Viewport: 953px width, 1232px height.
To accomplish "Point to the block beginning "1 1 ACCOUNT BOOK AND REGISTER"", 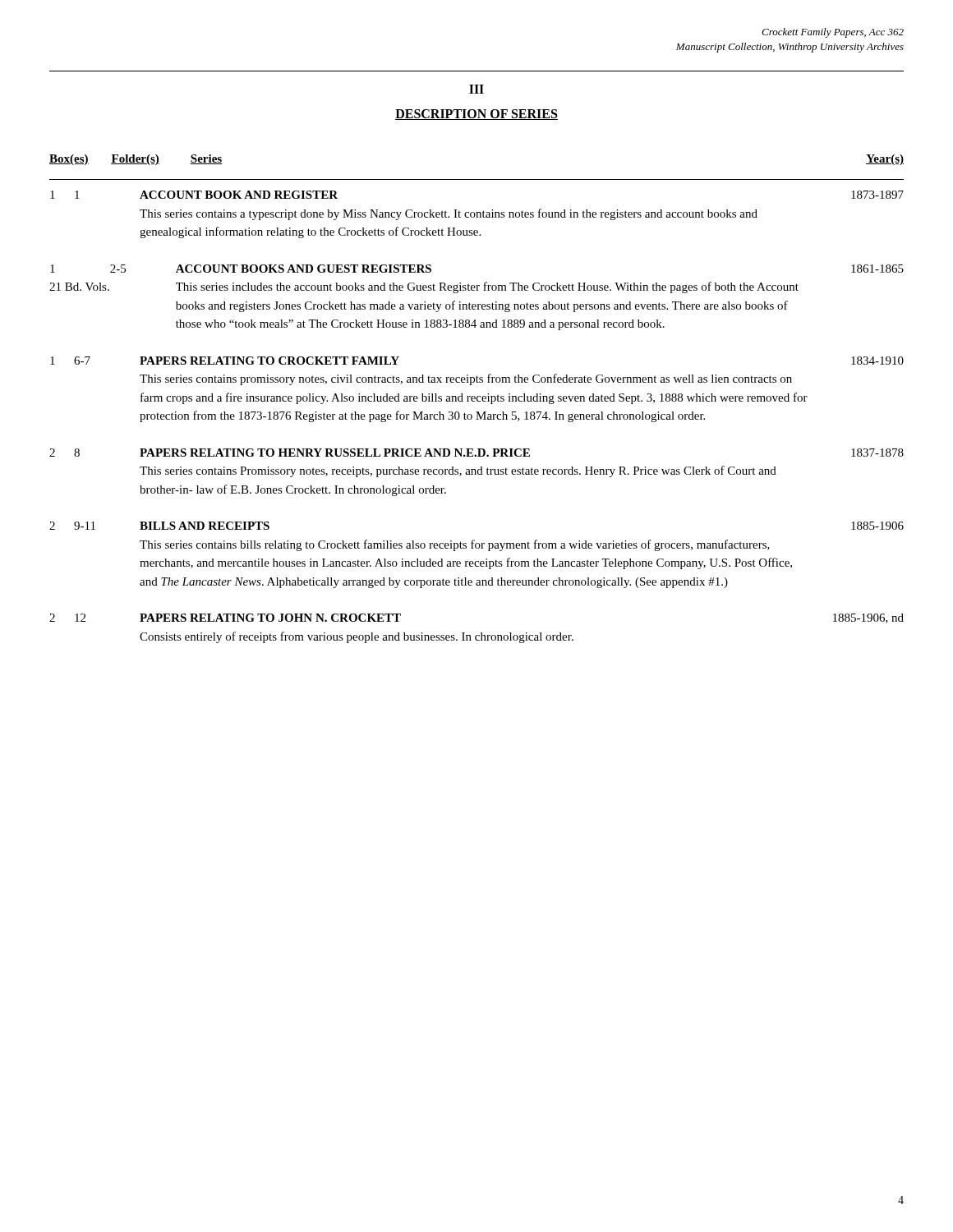I will (476, 213).
